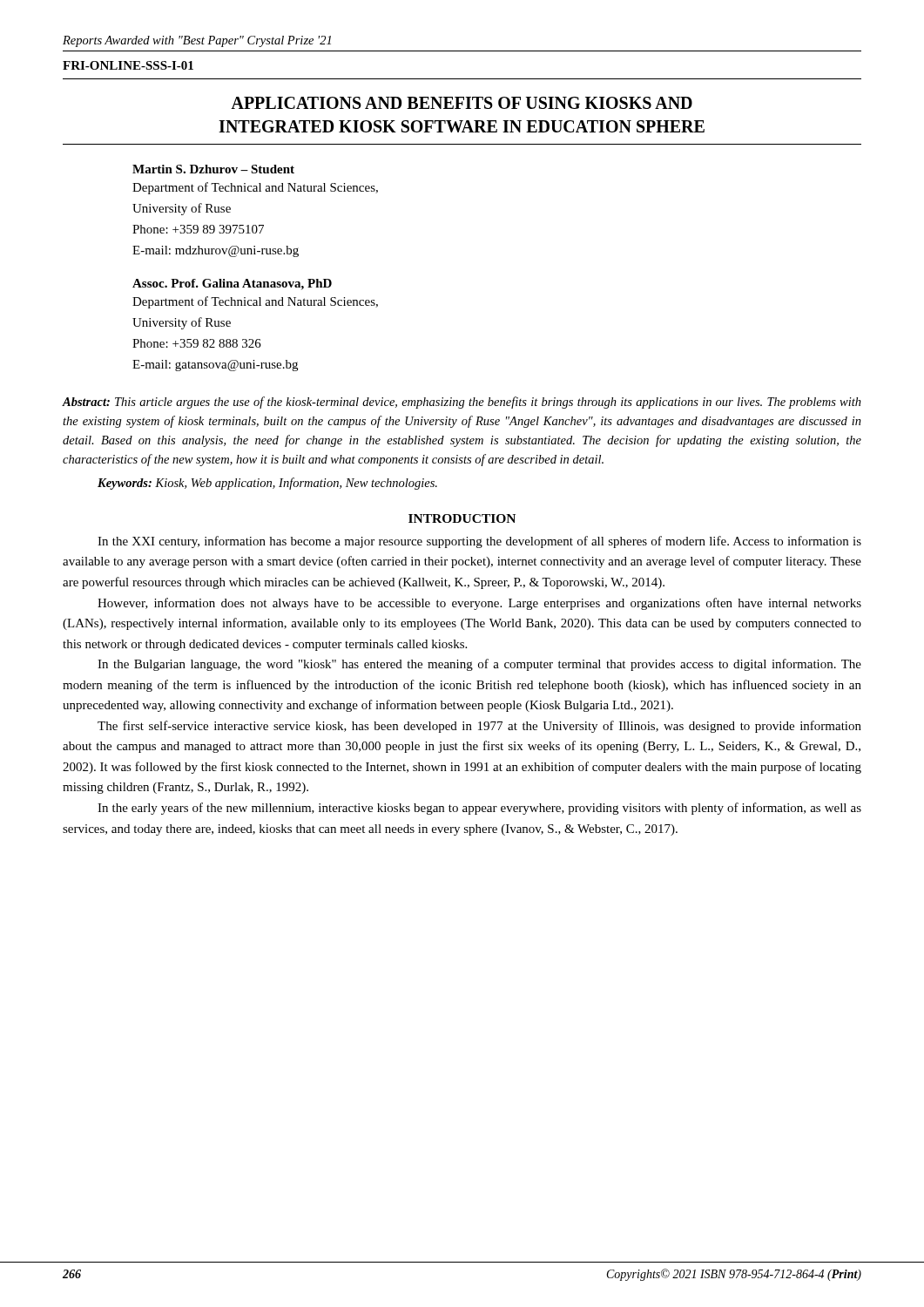Locate the element starting "In the early years"
The height and width of the screenshot is (1307, 924).
pos(462,818)
